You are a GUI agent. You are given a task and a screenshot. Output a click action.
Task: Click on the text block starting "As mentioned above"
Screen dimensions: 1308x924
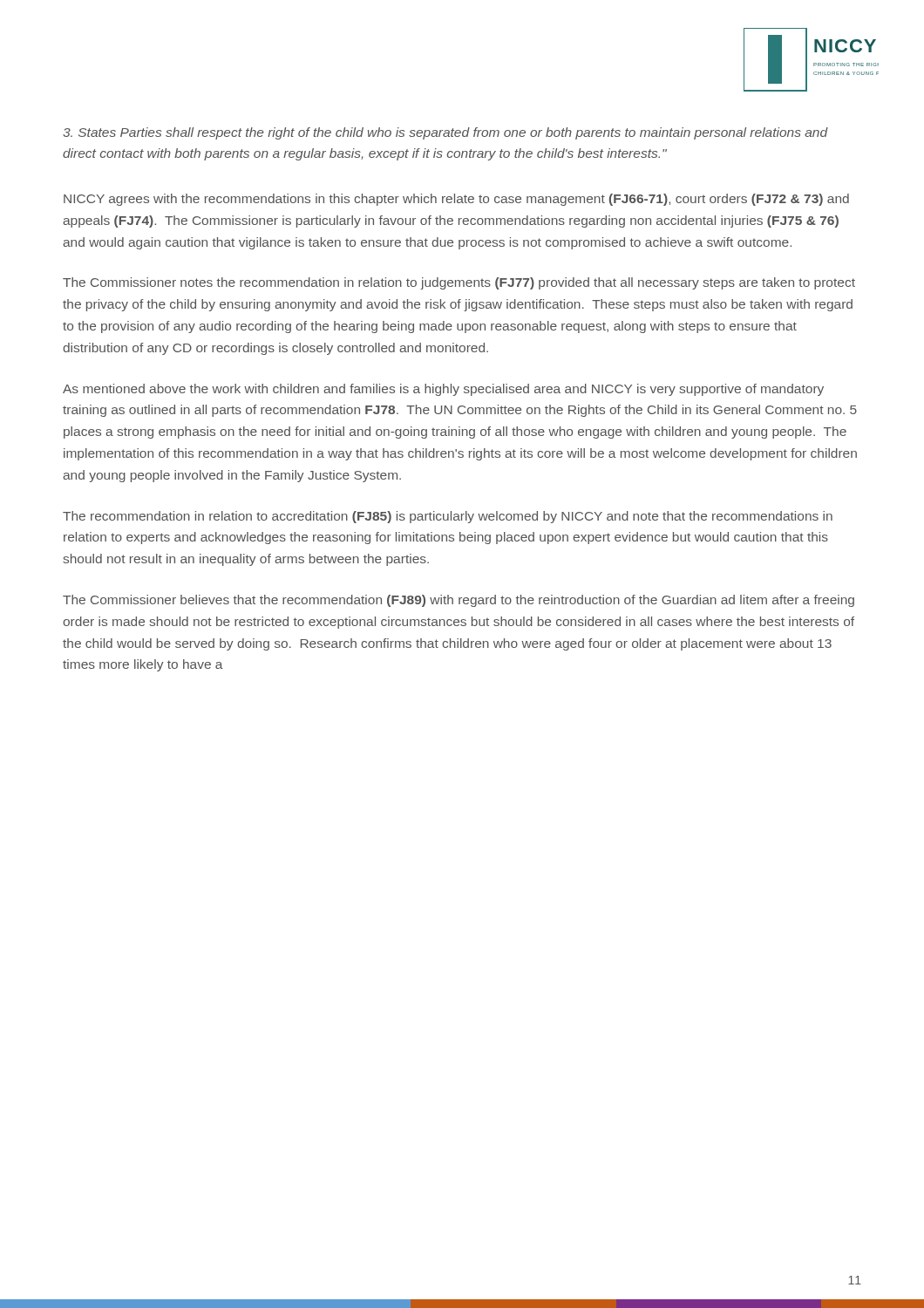(460, 431)
